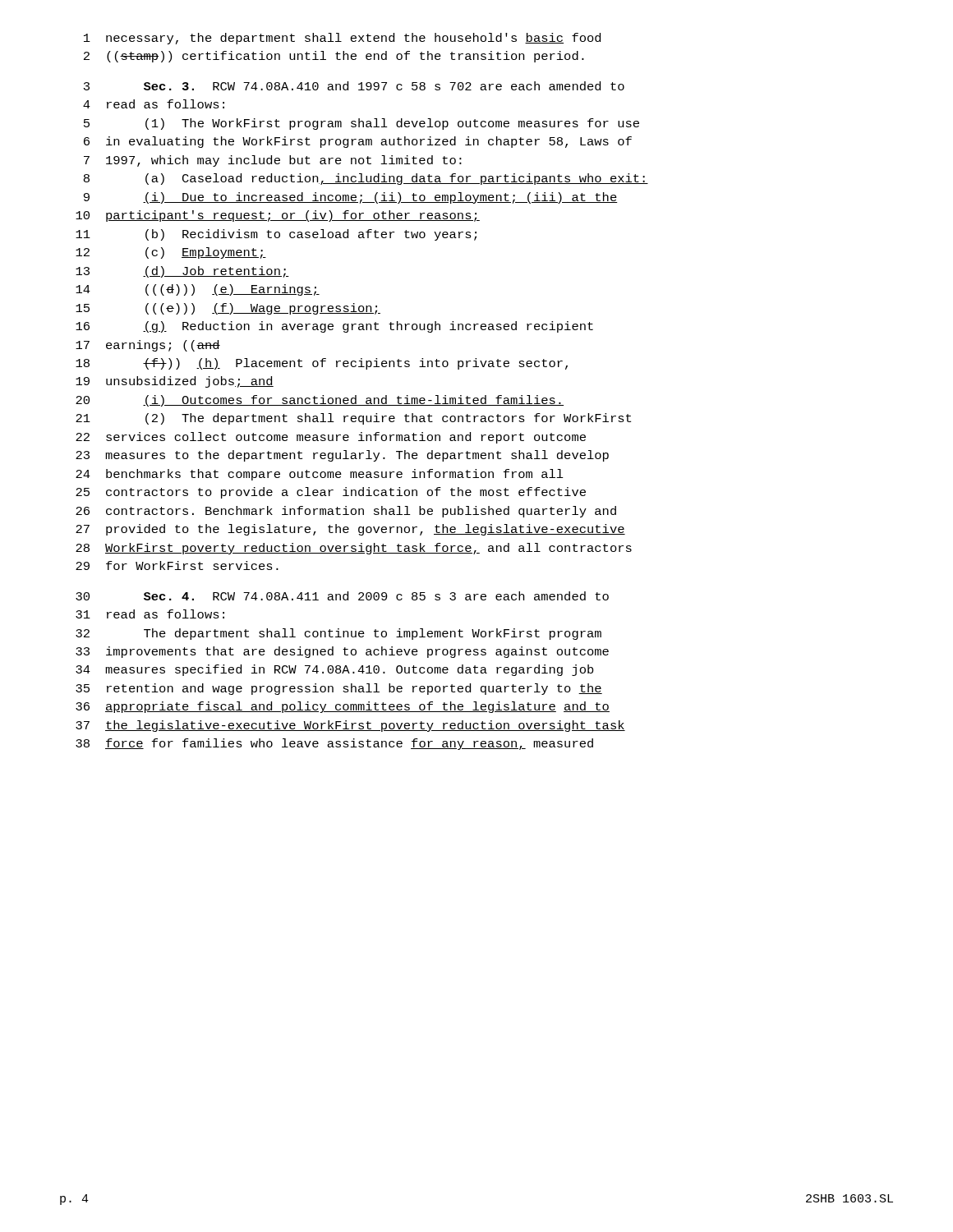This screenshot has width=953, height=1232.
Task: Click on the text block that reads "3 Sec. 3. RCW"
Action: click(x=476, y=87)
